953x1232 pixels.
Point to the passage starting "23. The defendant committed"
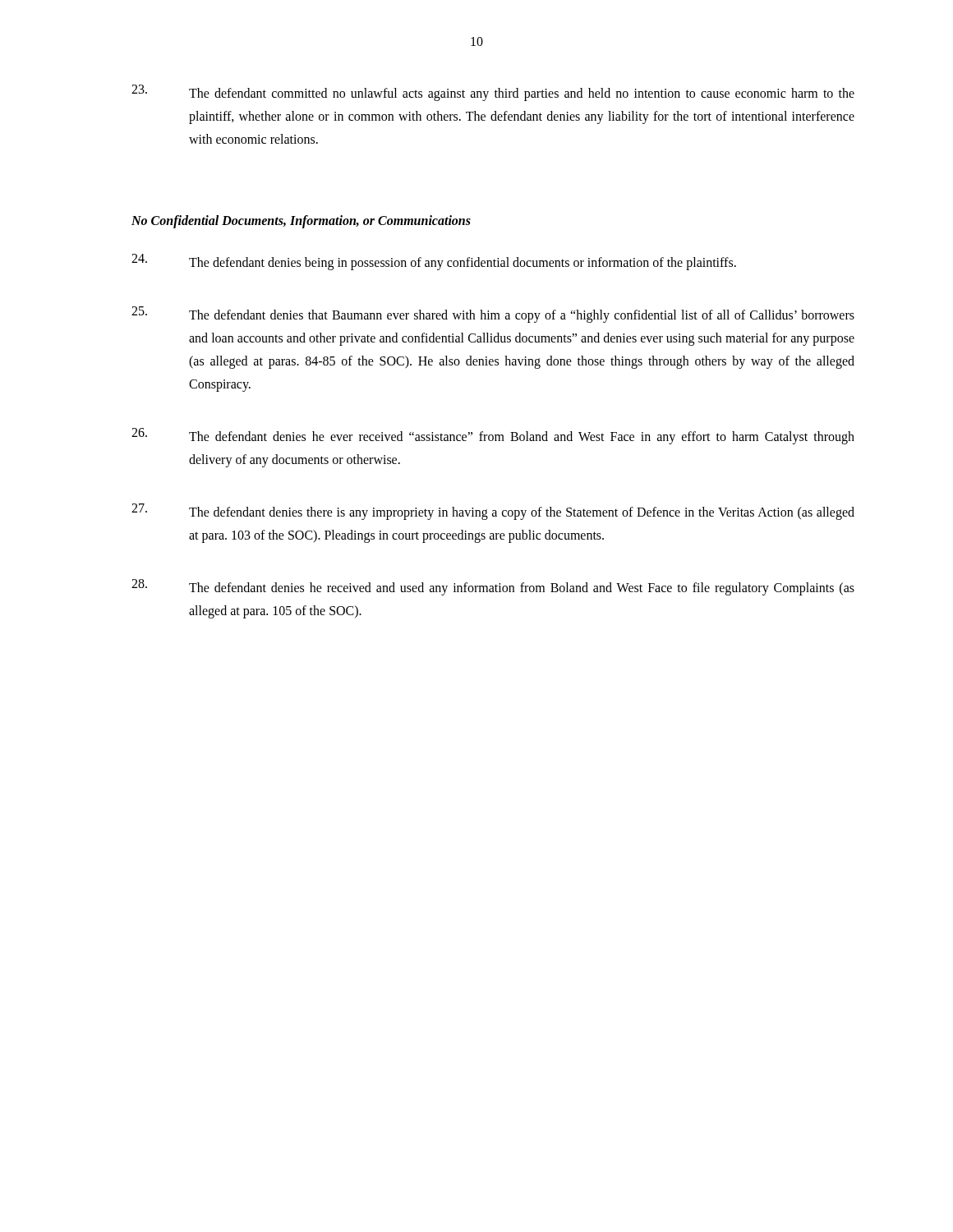tap(493, 117)
